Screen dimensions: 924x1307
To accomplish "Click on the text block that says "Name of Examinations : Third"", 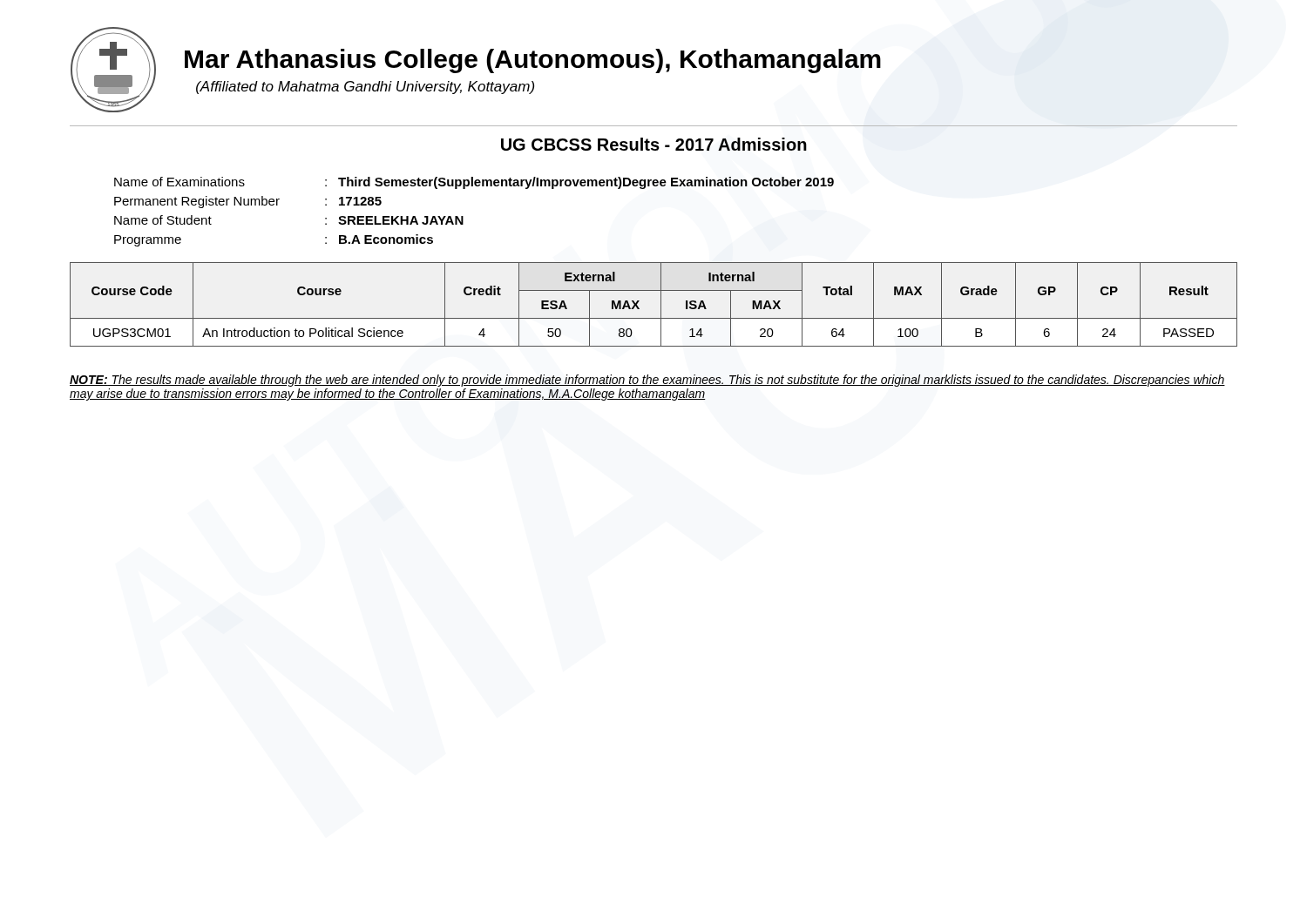I will point(474,182).
